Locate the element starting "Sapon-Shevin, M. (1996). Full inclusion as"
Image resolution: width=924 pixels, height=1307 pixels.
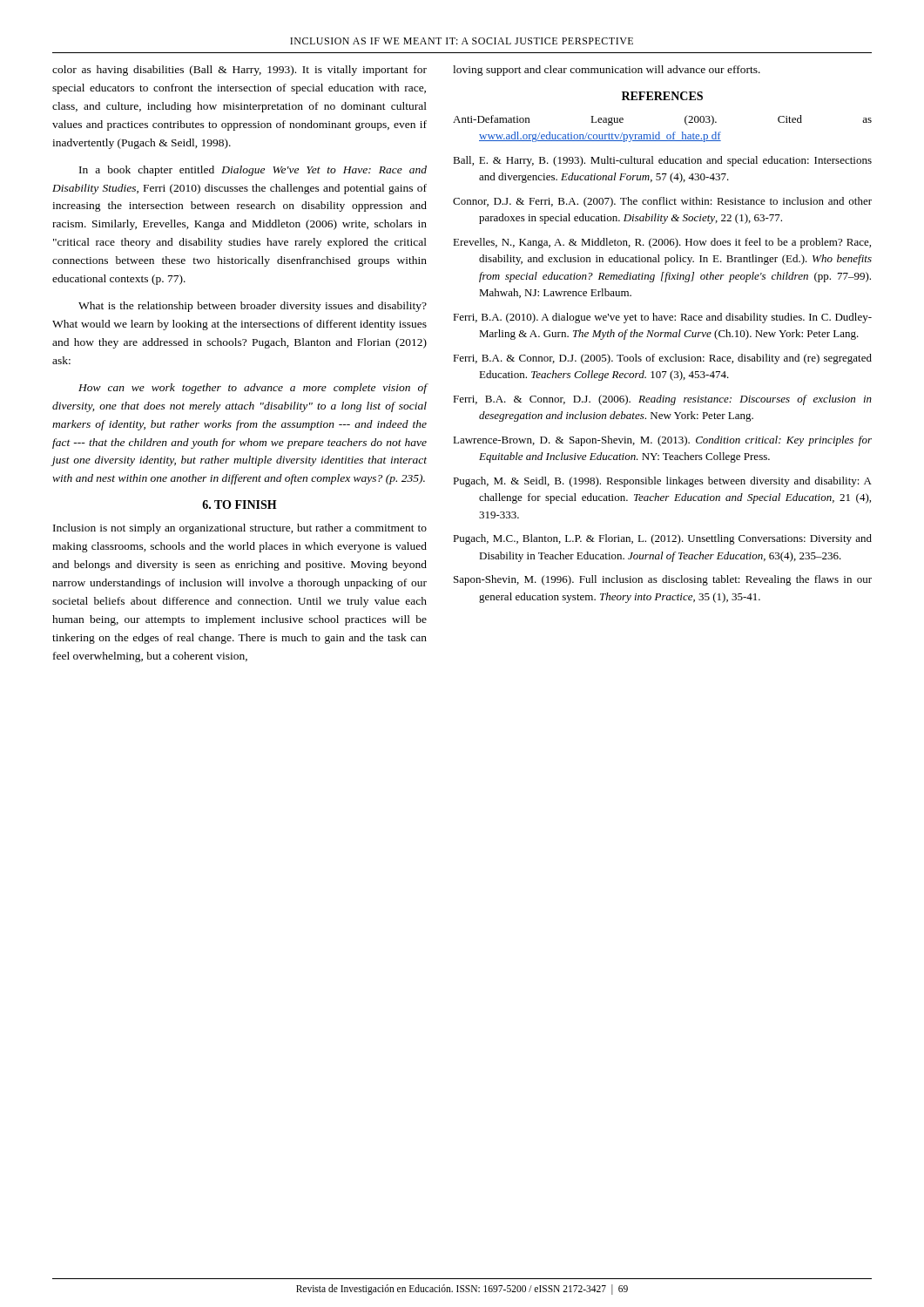coord(662,588)
